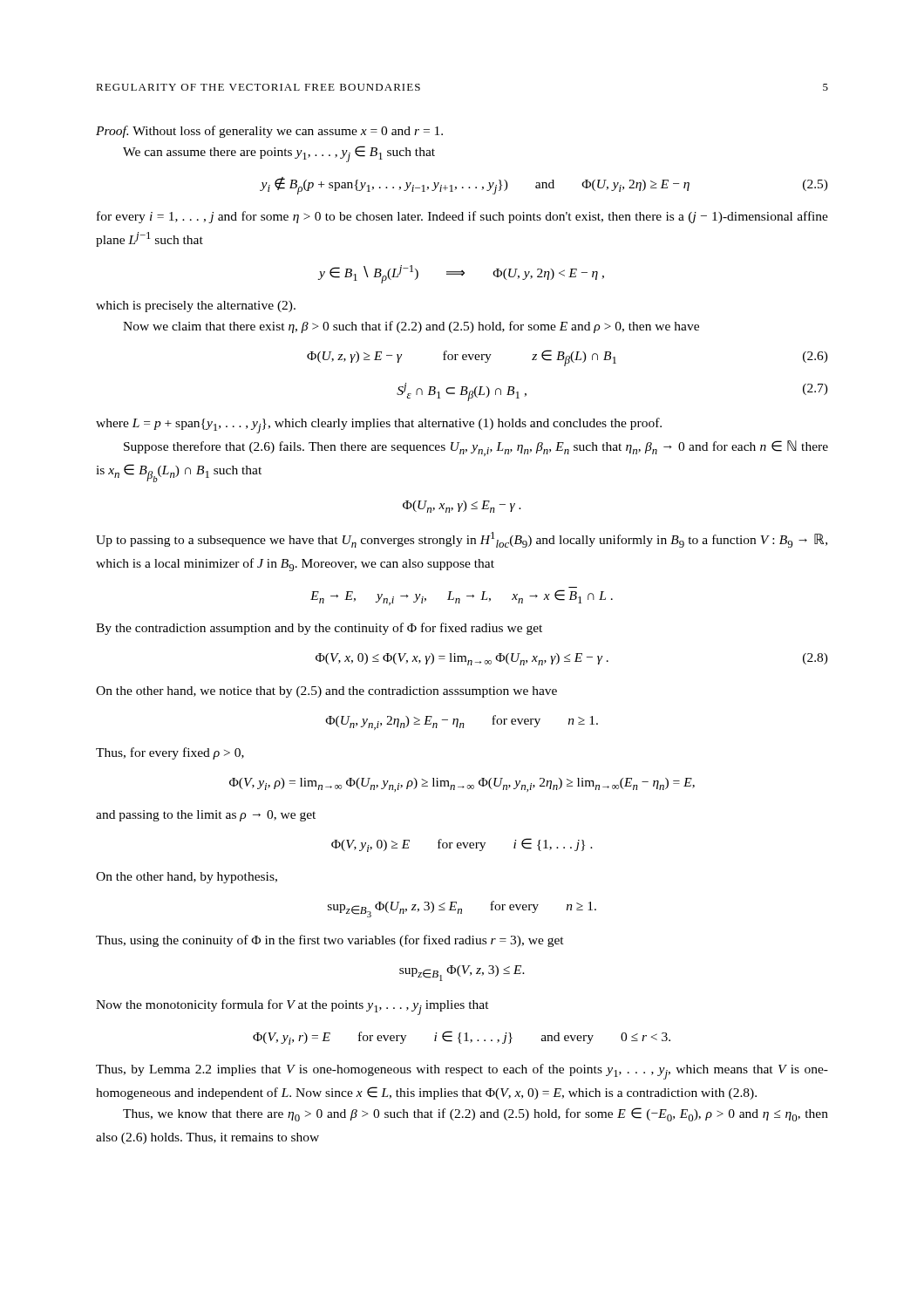924x1308 pixels.
Task: Click the formula that begins "Φ(V, yi, ρ) ="
Action: tap(462, 783)
